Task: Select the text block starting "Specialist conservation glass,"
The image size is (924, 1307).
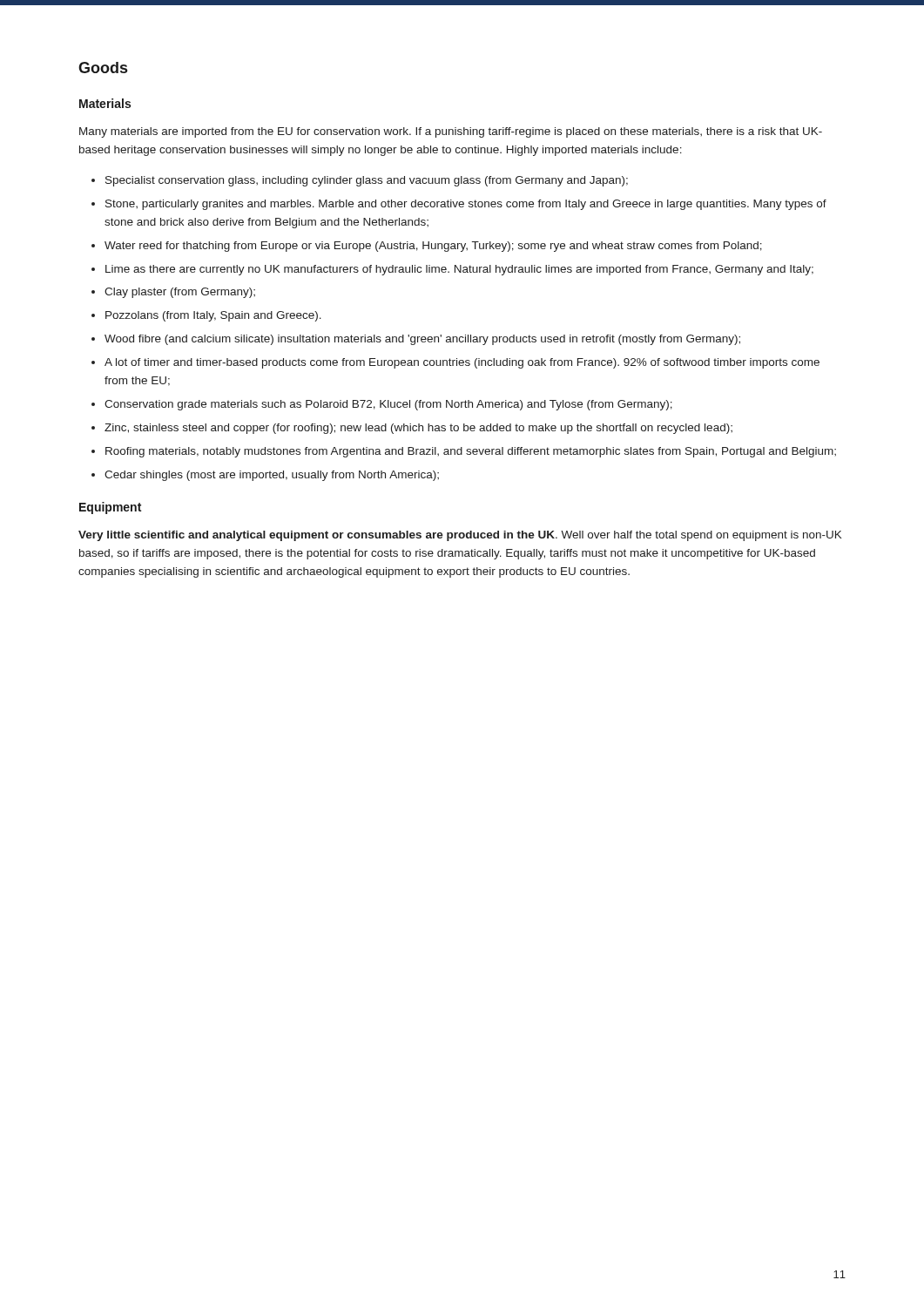Action: [x=367, y=180]
